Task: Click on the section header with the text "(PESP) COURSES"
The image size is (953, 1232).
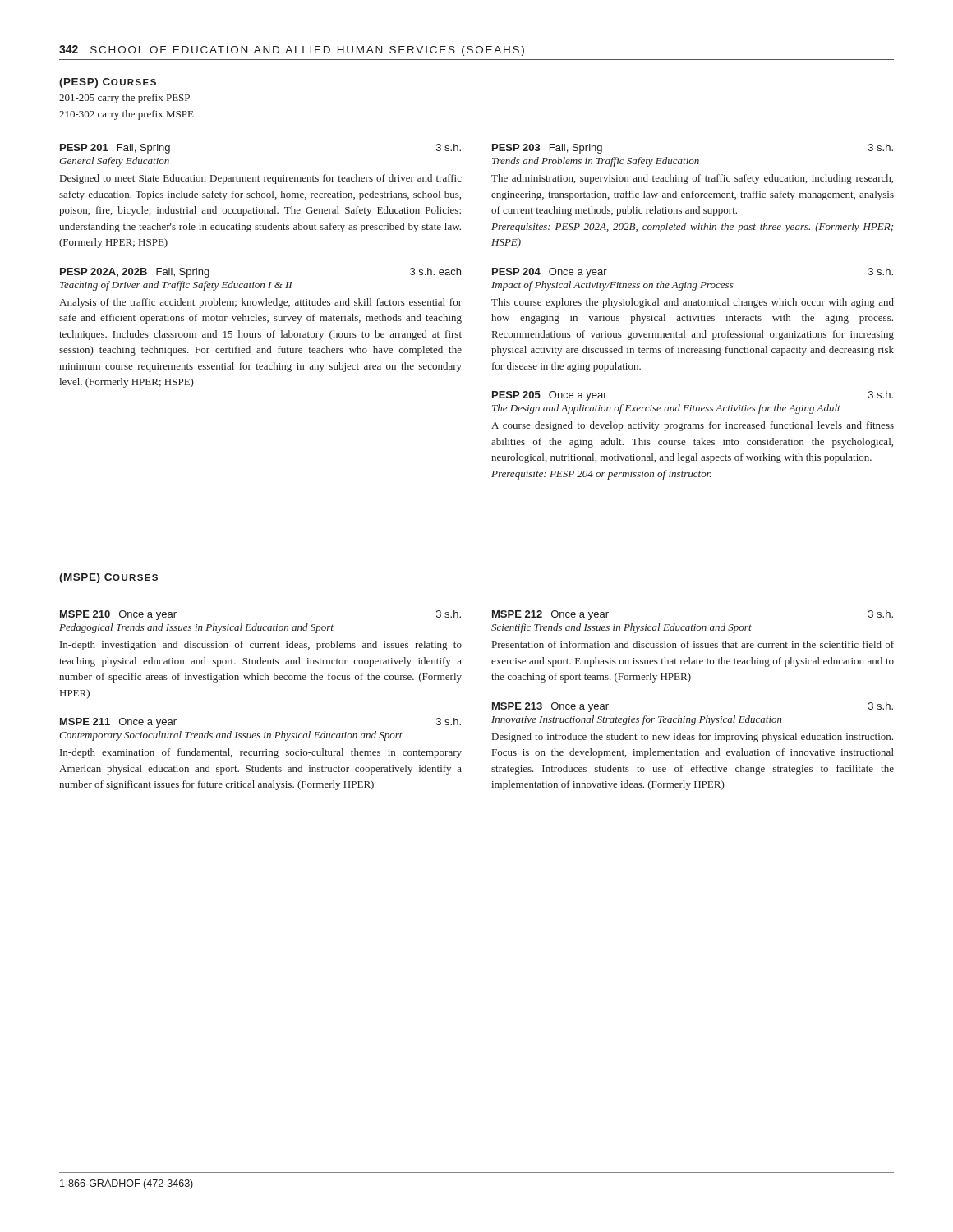Action: [x=108, y=82]
